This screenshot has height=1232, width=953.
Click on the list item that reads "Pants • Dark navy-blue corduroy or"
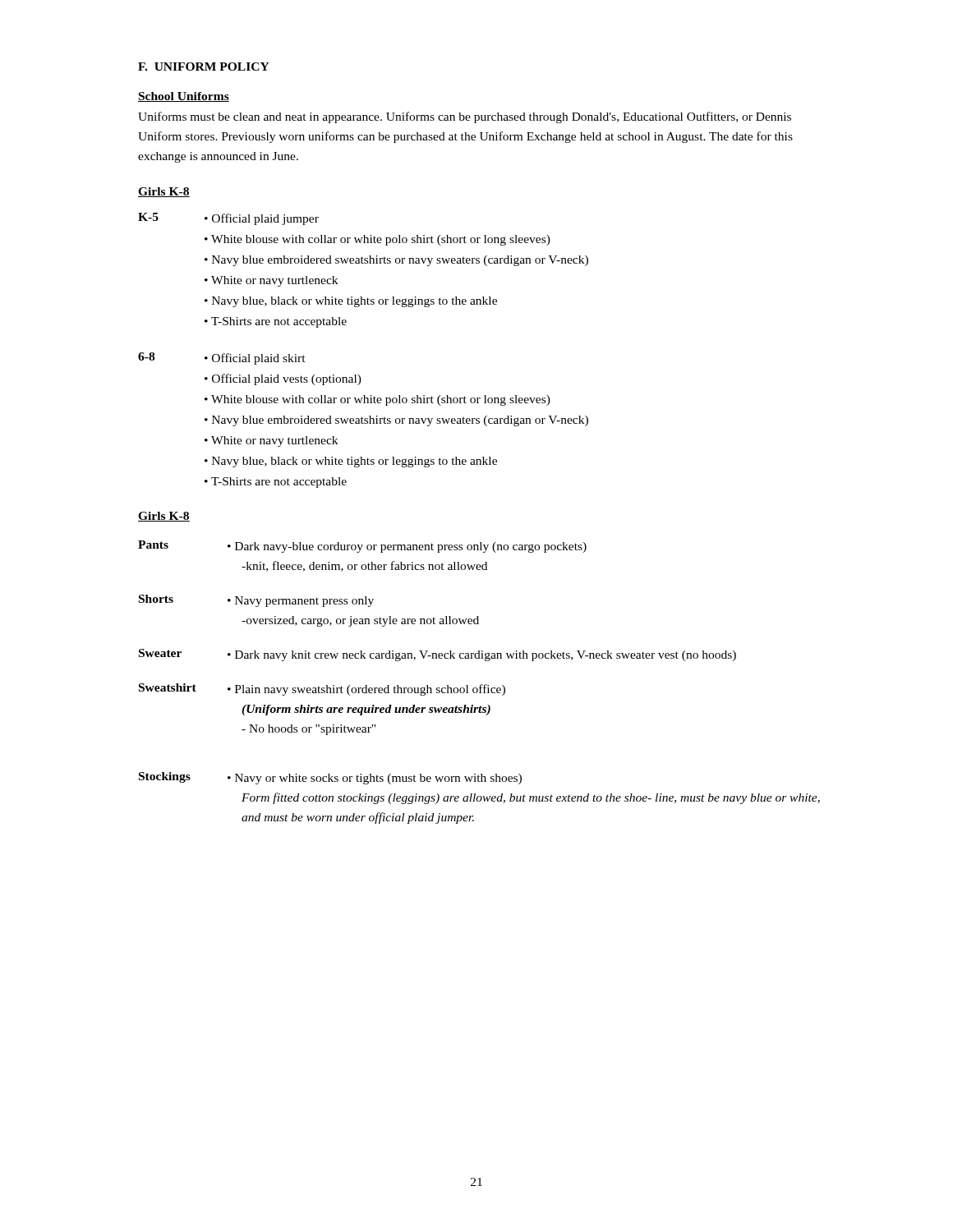362,556
